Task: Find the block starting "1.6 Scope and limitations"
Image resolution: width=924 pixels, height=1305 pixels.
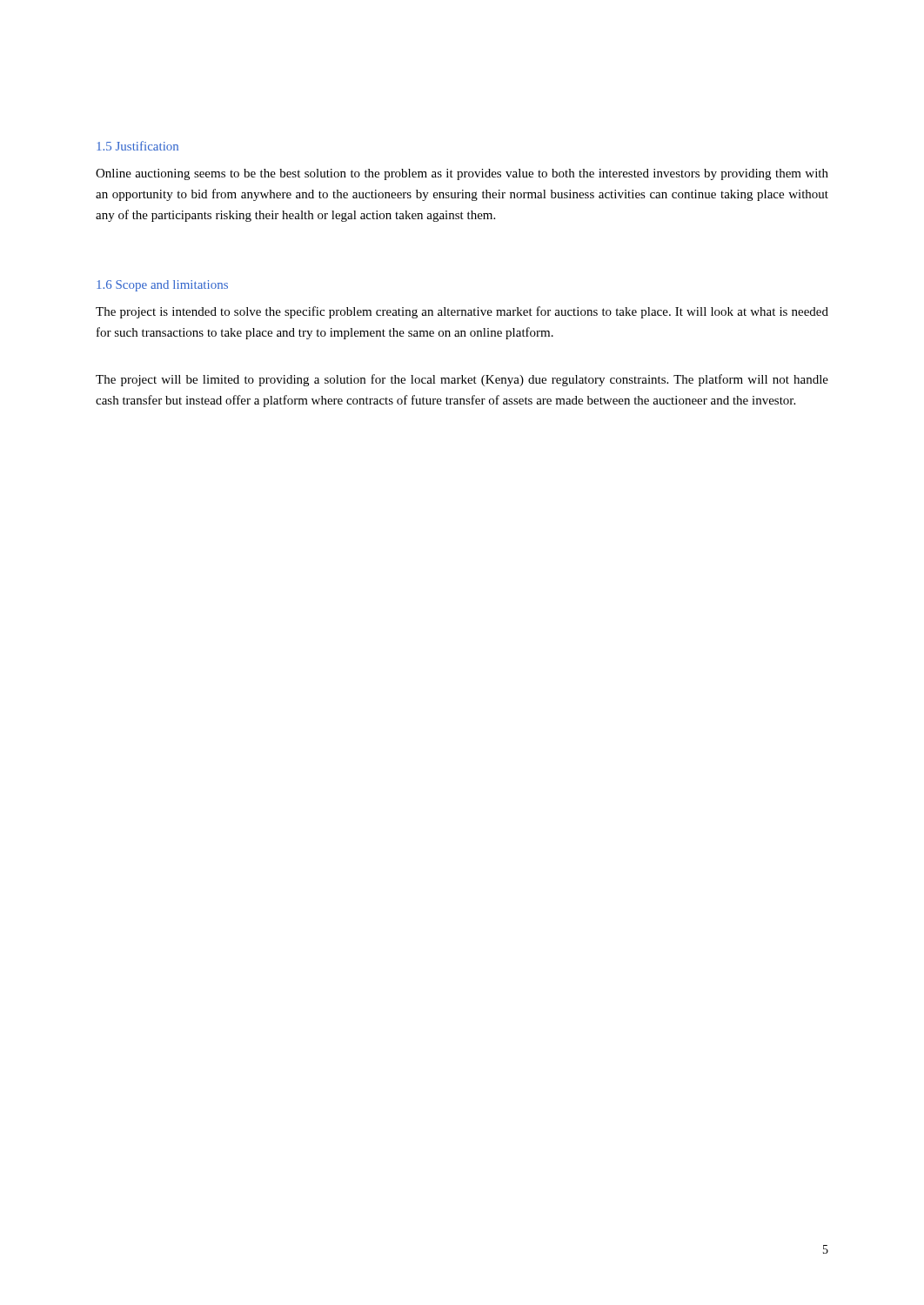Action: [x=162, y=284]
